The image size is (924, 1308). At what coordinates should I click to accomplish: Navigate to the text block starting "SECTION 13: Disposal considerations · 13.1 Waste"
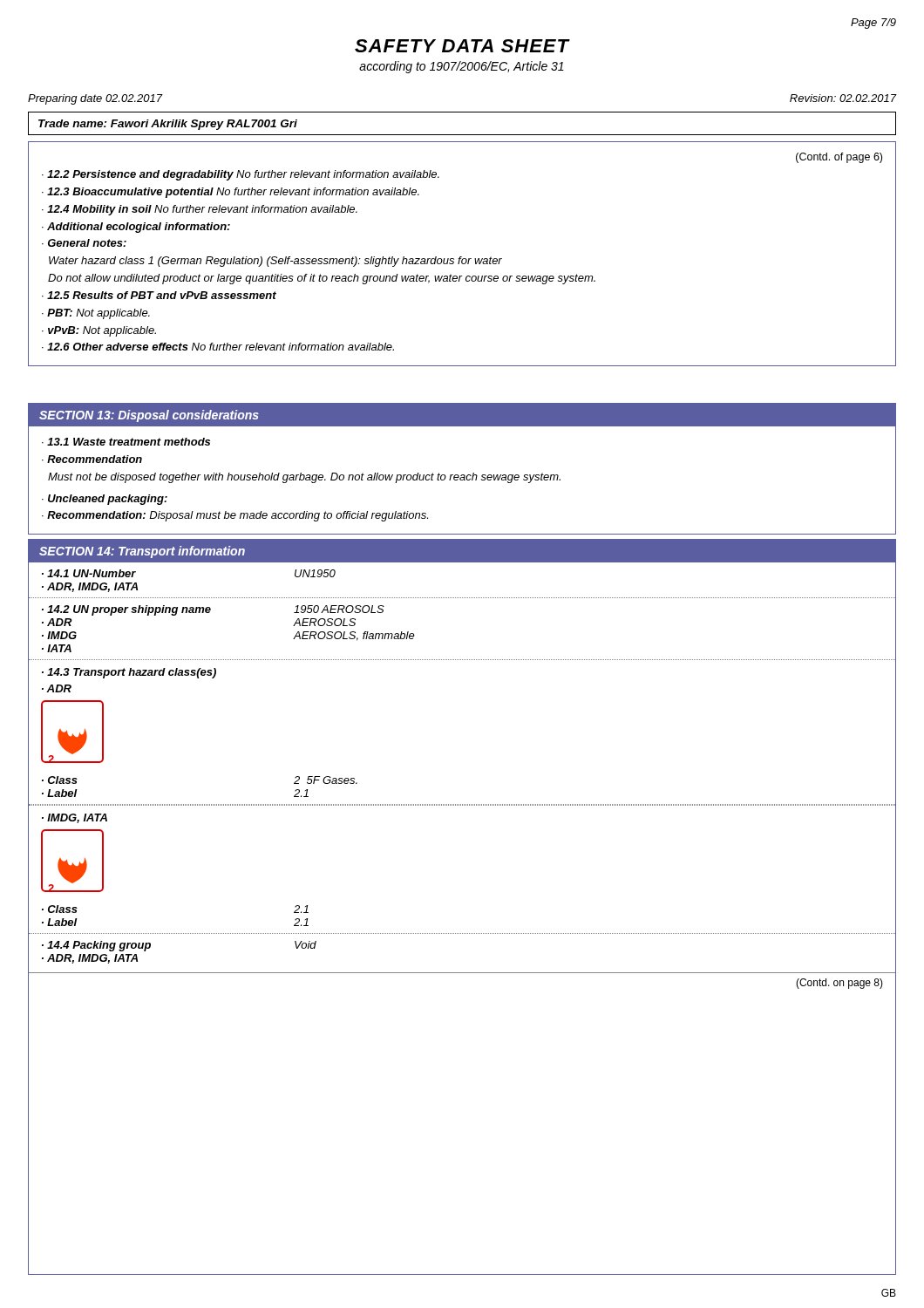(462, 469)
